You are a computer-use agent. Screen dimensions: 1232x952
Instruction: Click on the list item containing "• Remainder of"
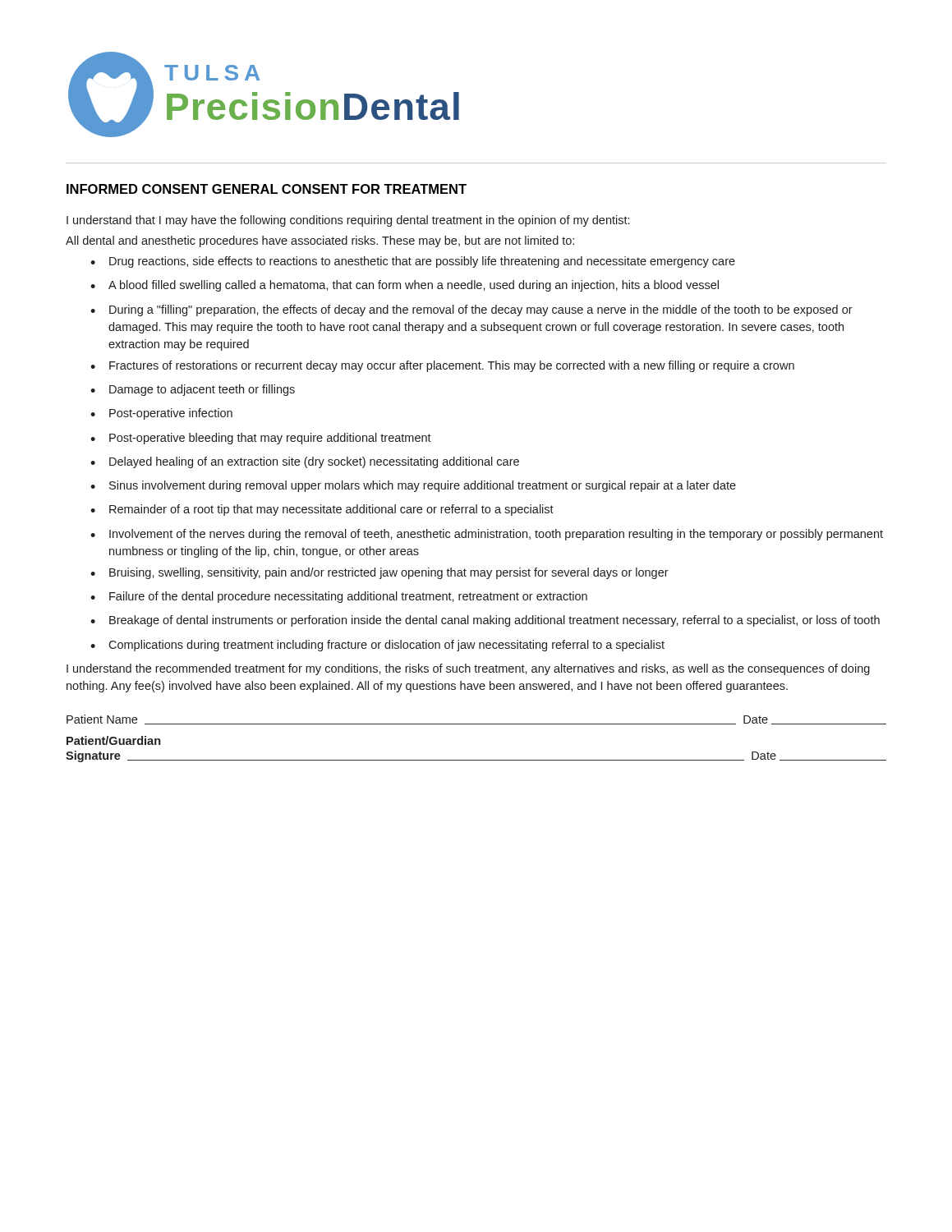488,511
